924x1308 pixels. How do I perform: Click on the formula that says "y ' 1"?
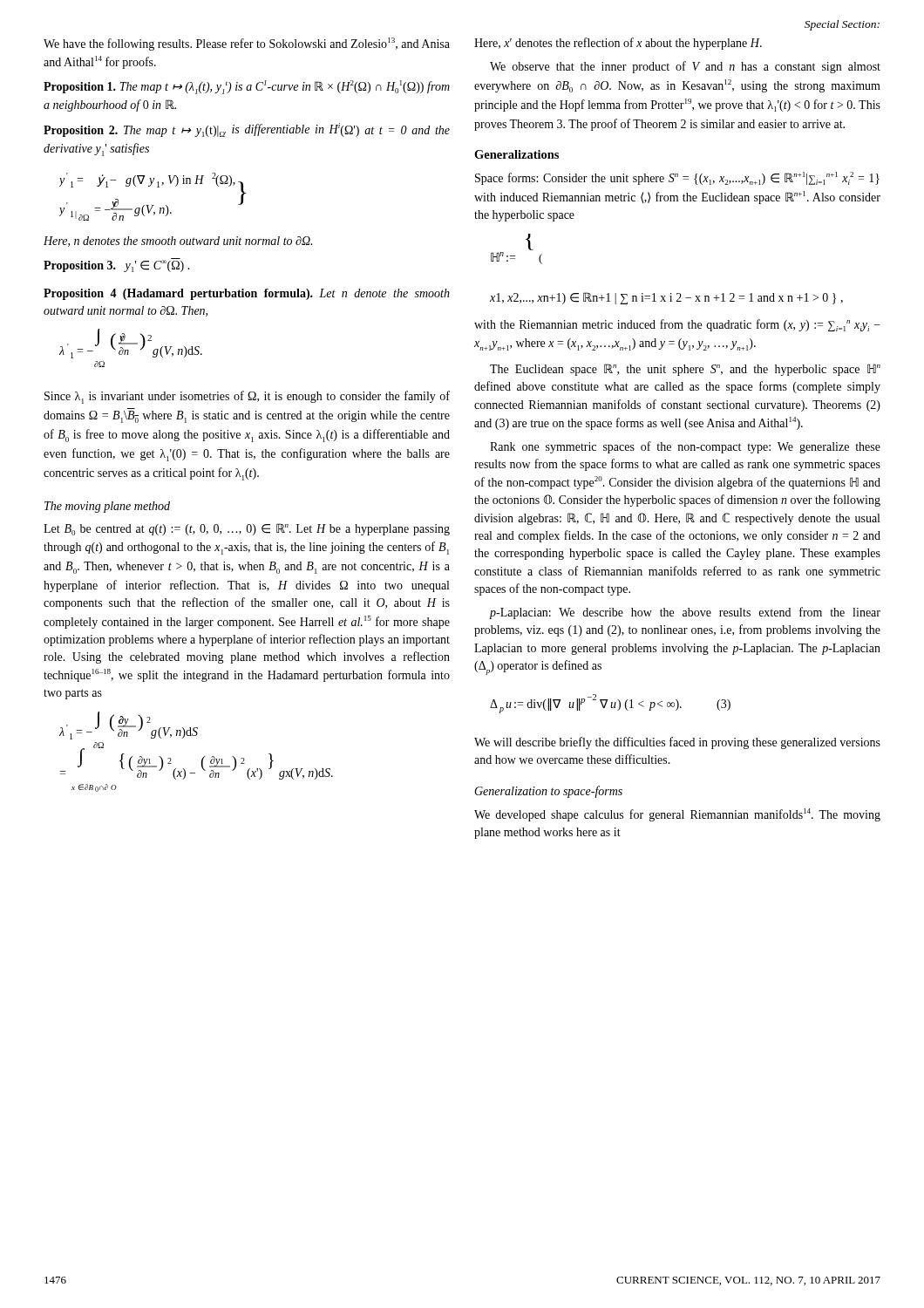pyautogui.click(x=155, y=196)
